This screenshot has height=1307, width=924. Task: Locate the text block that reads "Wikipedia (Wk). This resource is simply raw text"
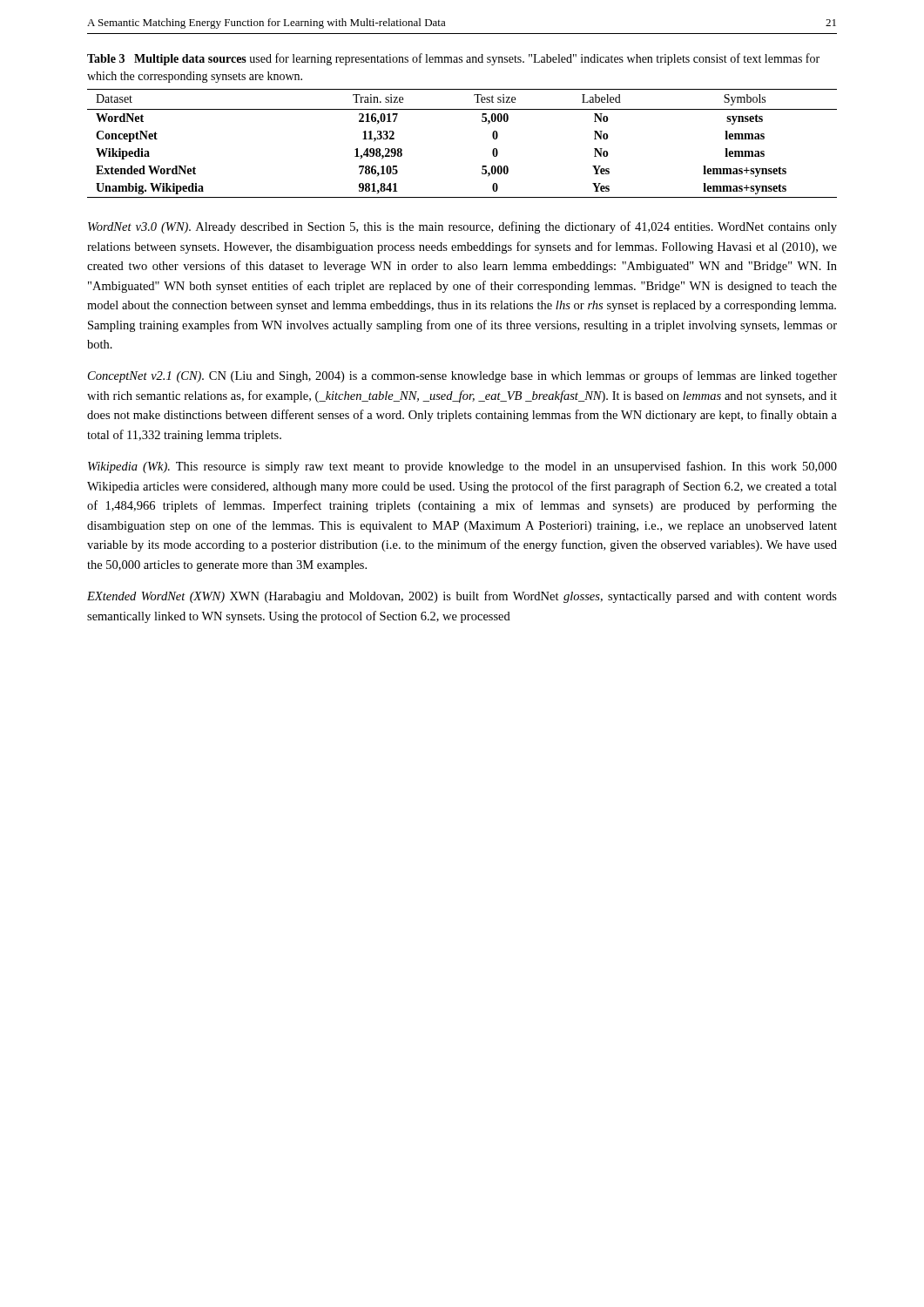[x=462, y=515]
